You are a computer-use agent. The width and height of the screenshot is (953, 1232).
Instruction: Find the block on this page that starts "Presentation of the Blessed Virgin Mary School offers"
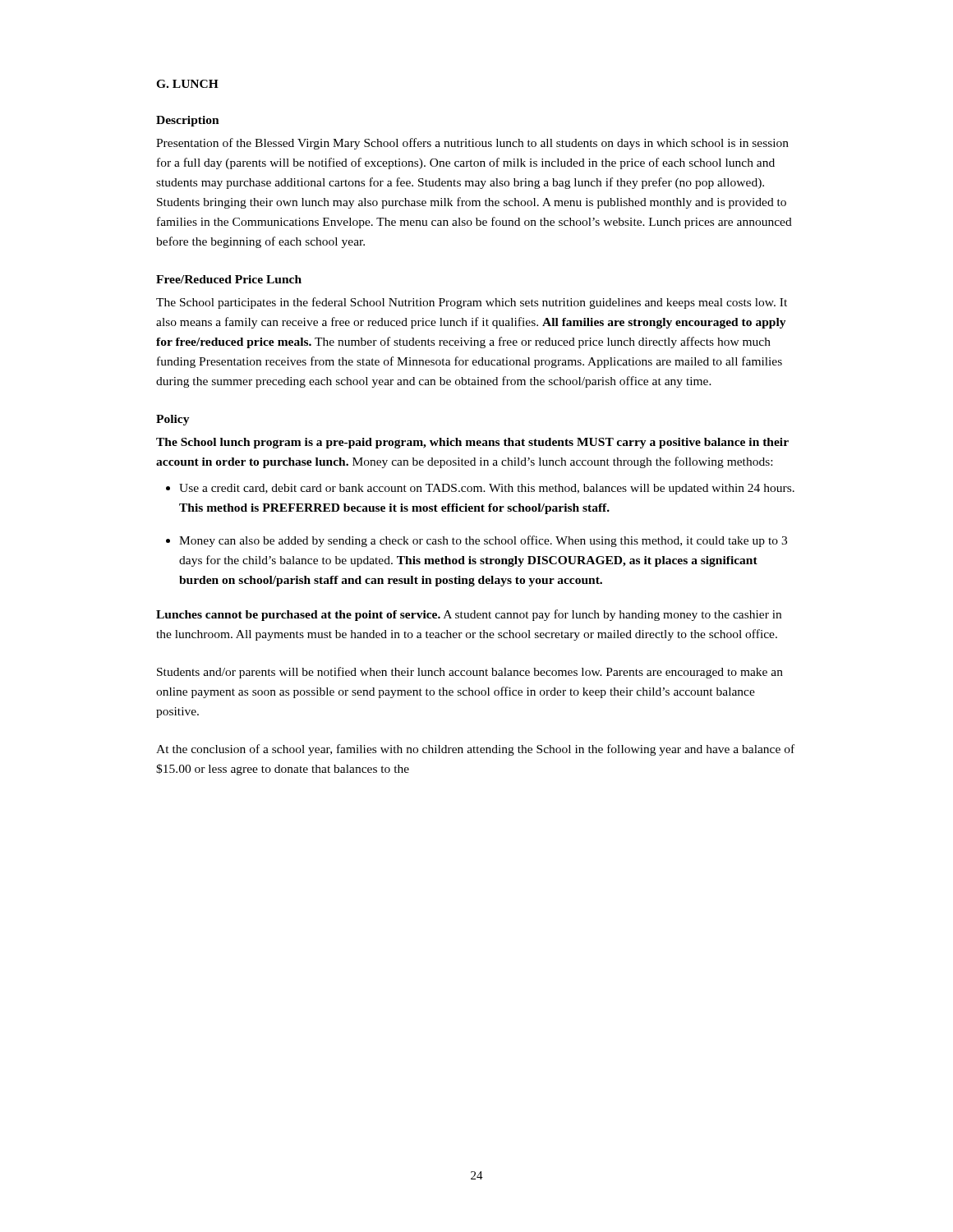pyautogui.click(x=476, y=192)
